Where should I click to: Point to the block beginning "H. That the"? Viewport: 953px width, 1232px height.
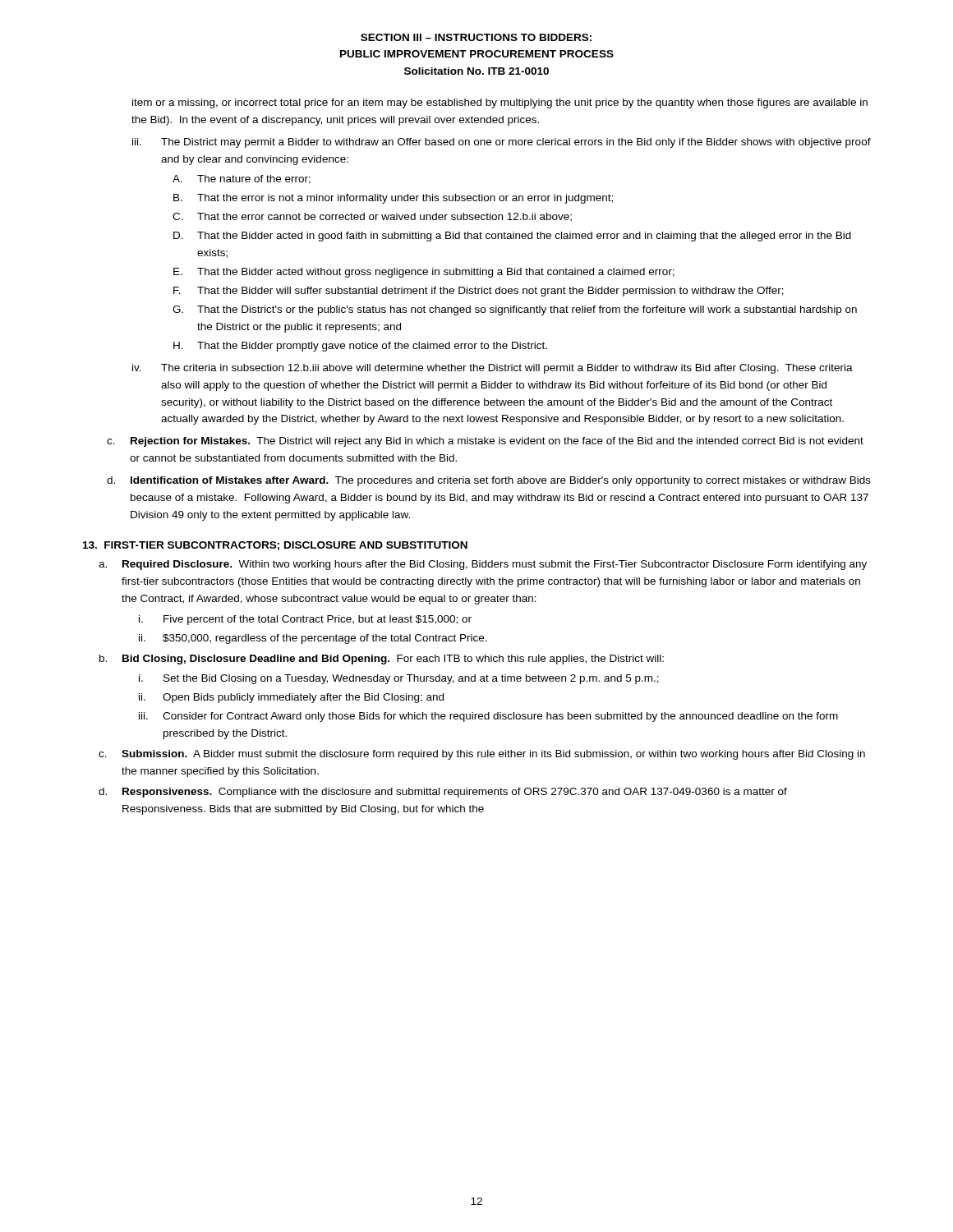[x=522, y=346]
